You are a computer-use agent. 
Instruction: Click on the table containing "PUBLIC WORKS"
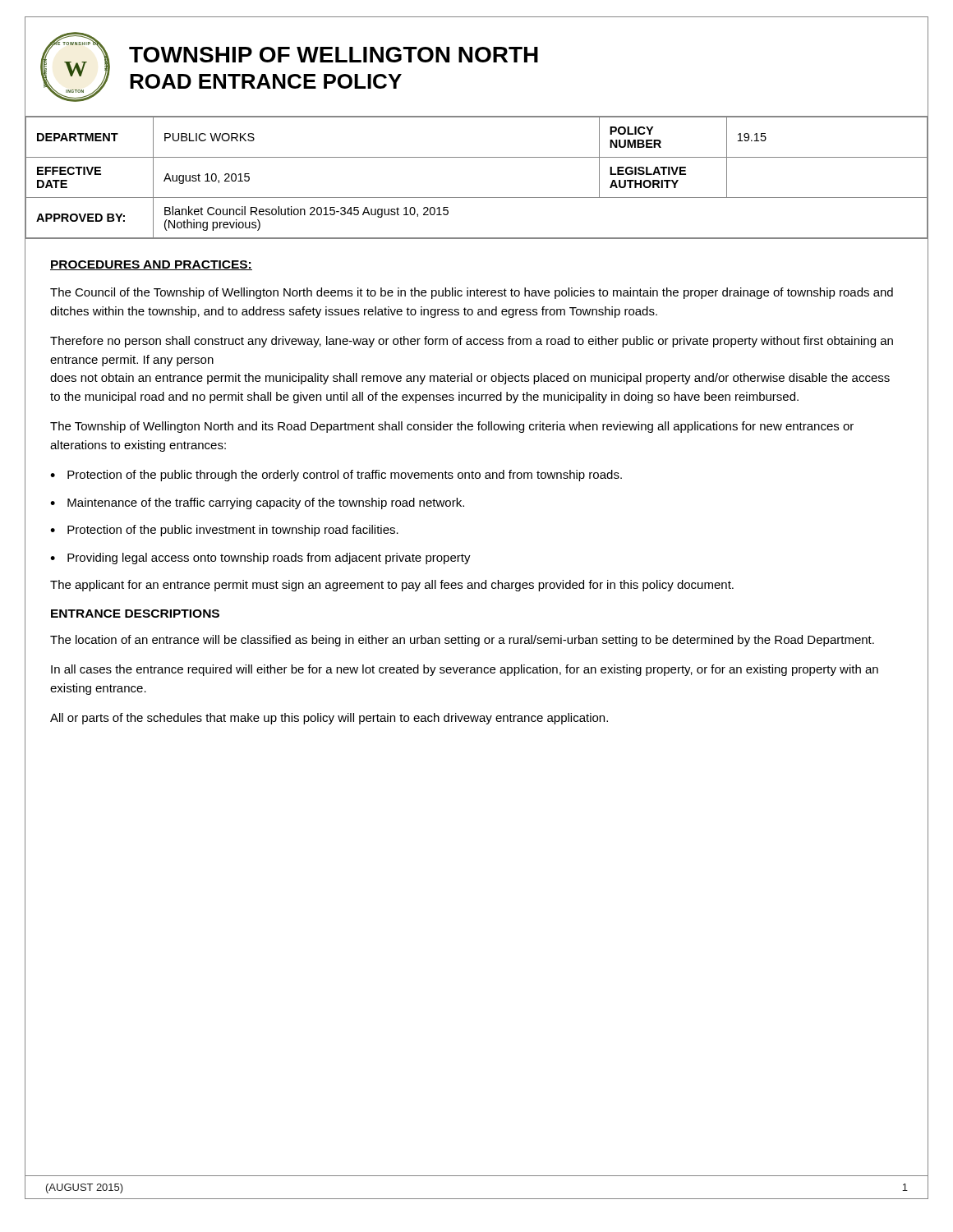tap(476, 178)
